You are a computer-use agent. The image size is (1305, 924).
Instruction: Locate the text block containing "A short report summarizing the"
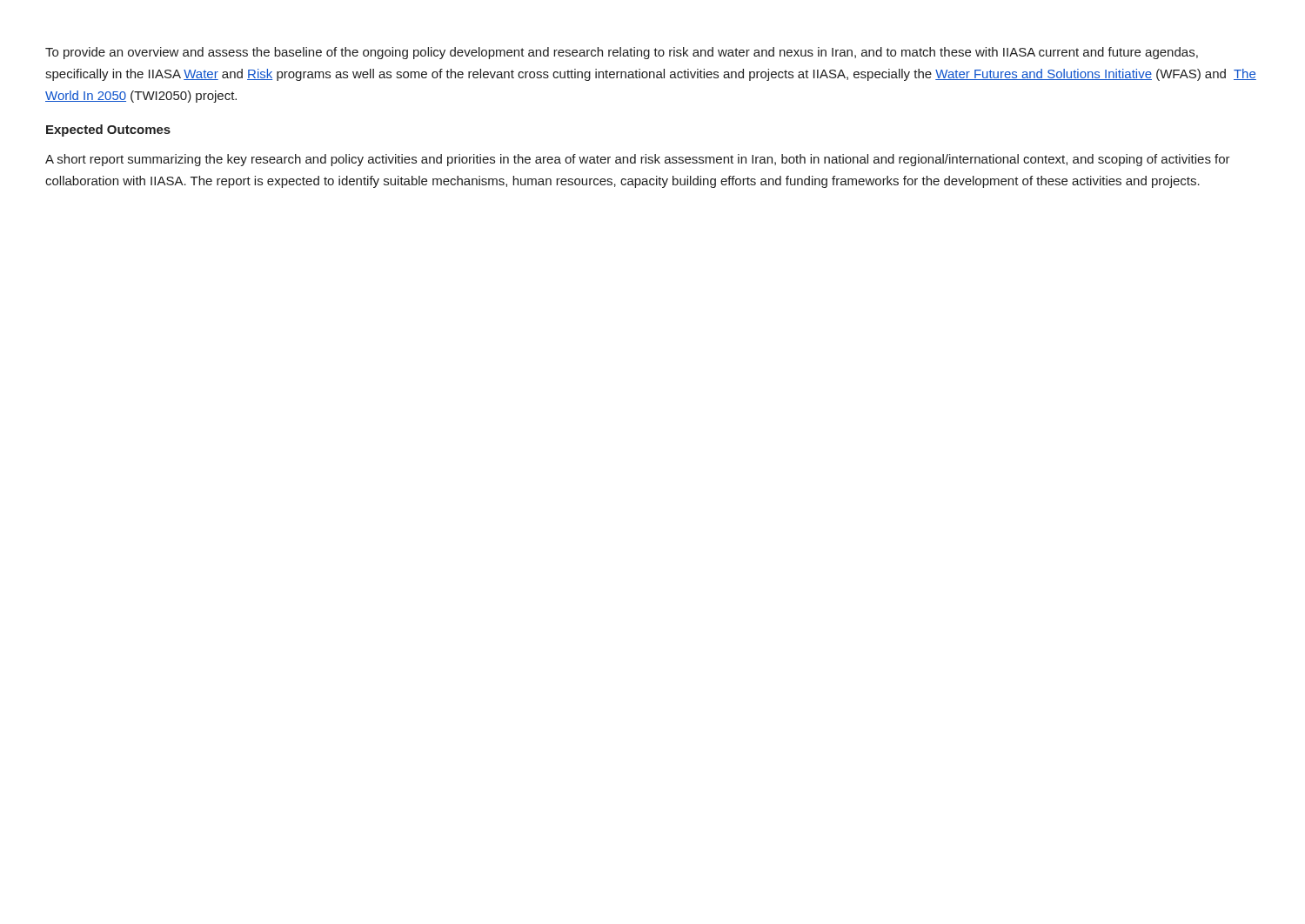pyautogui.click(x=638, y=170)
